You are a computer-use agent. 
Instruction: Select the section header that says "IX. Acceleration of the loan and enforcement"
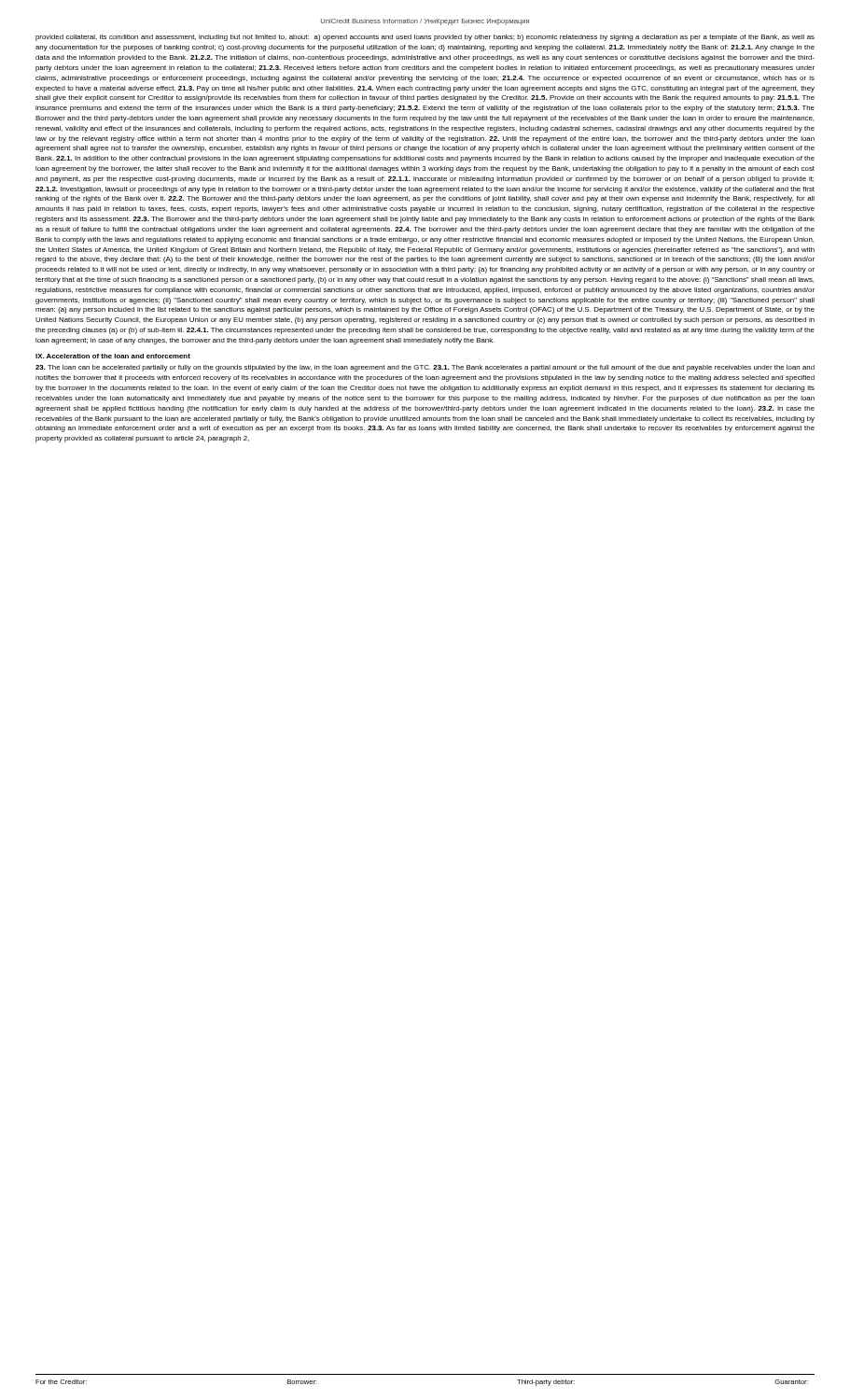[113, 356]
